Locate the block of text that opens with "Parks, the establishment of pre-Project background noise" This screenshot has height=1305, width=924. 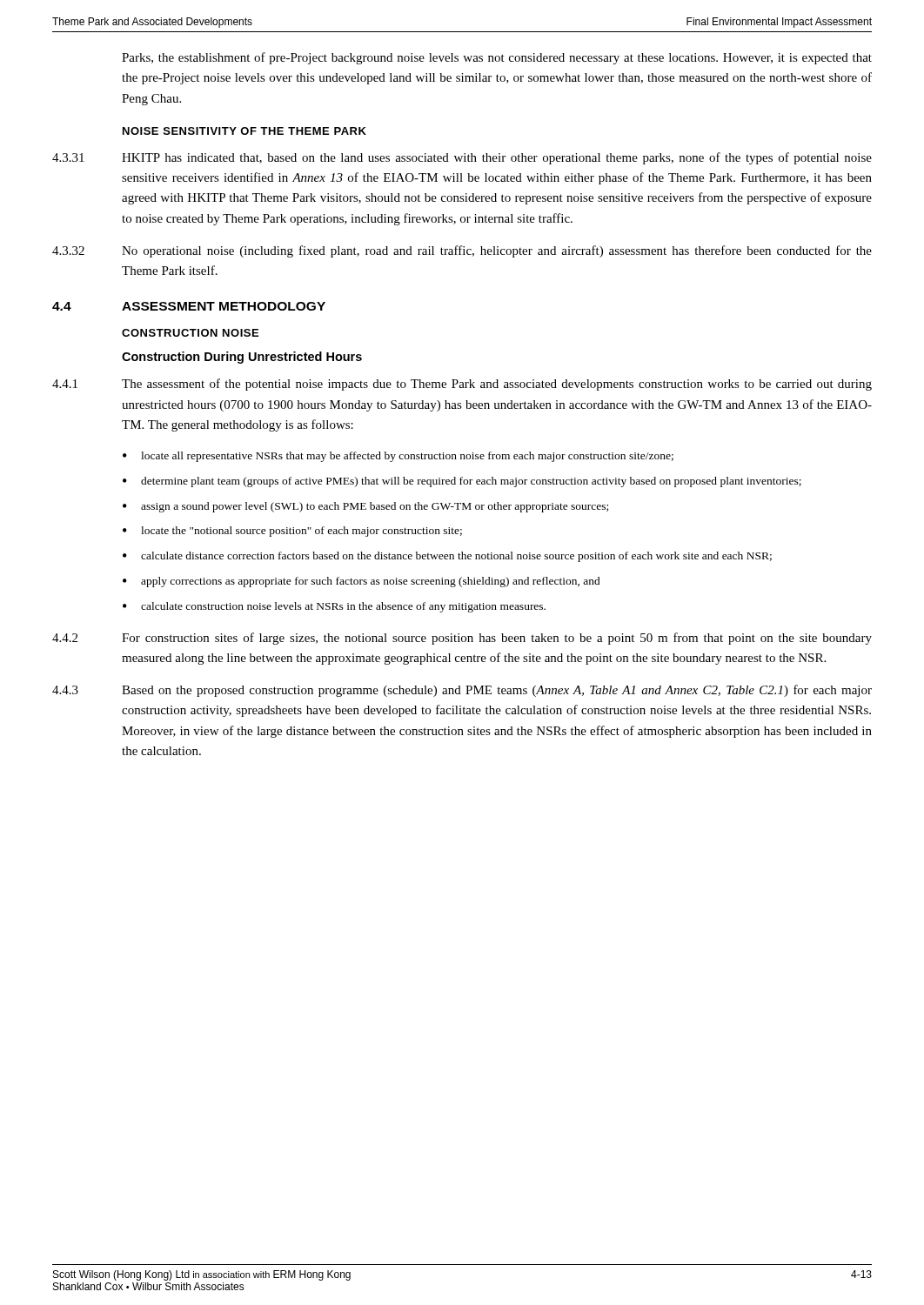pyautogui.click(x=497, y=78)
